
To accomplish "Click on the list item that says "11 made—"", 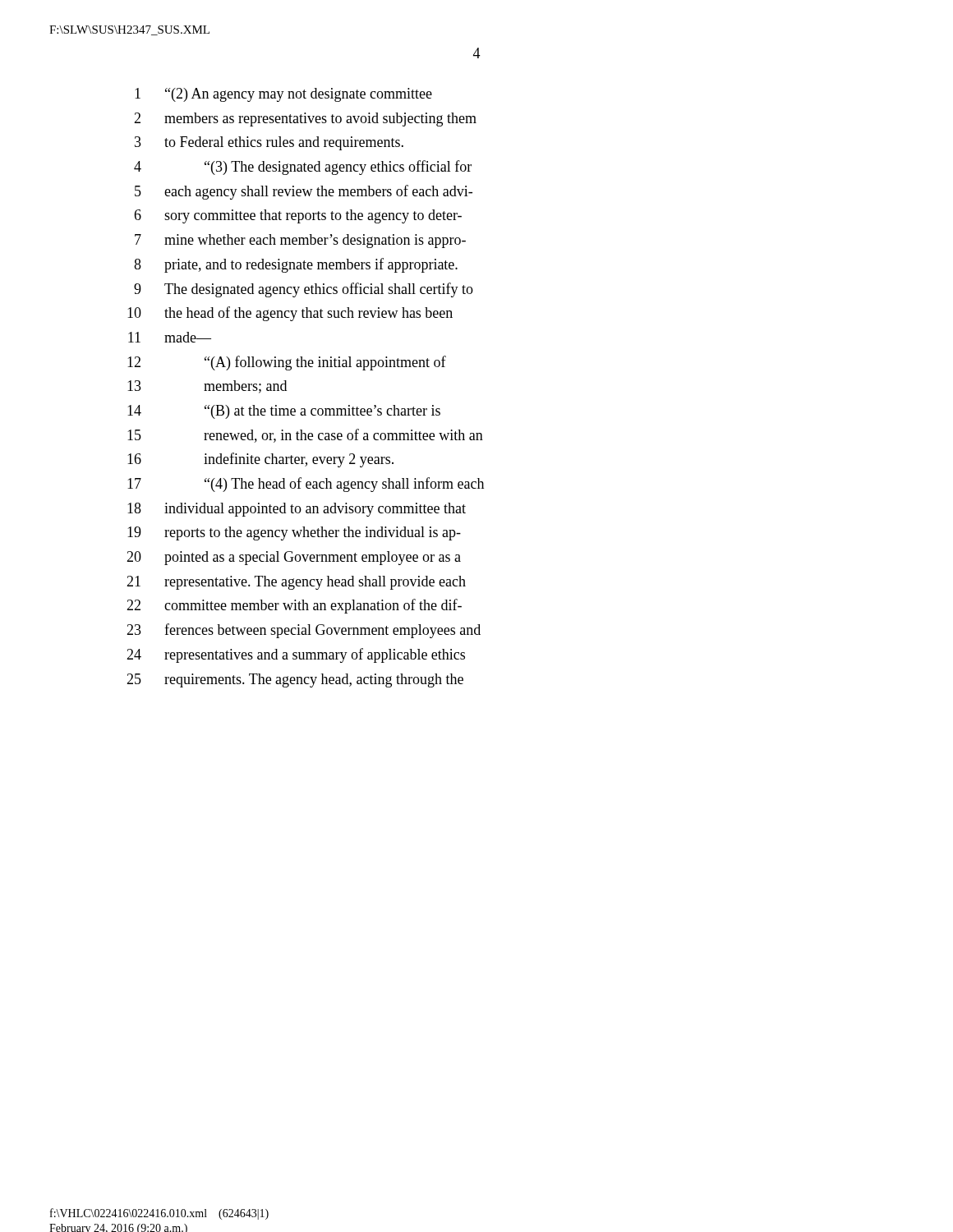I will [170, 337].
